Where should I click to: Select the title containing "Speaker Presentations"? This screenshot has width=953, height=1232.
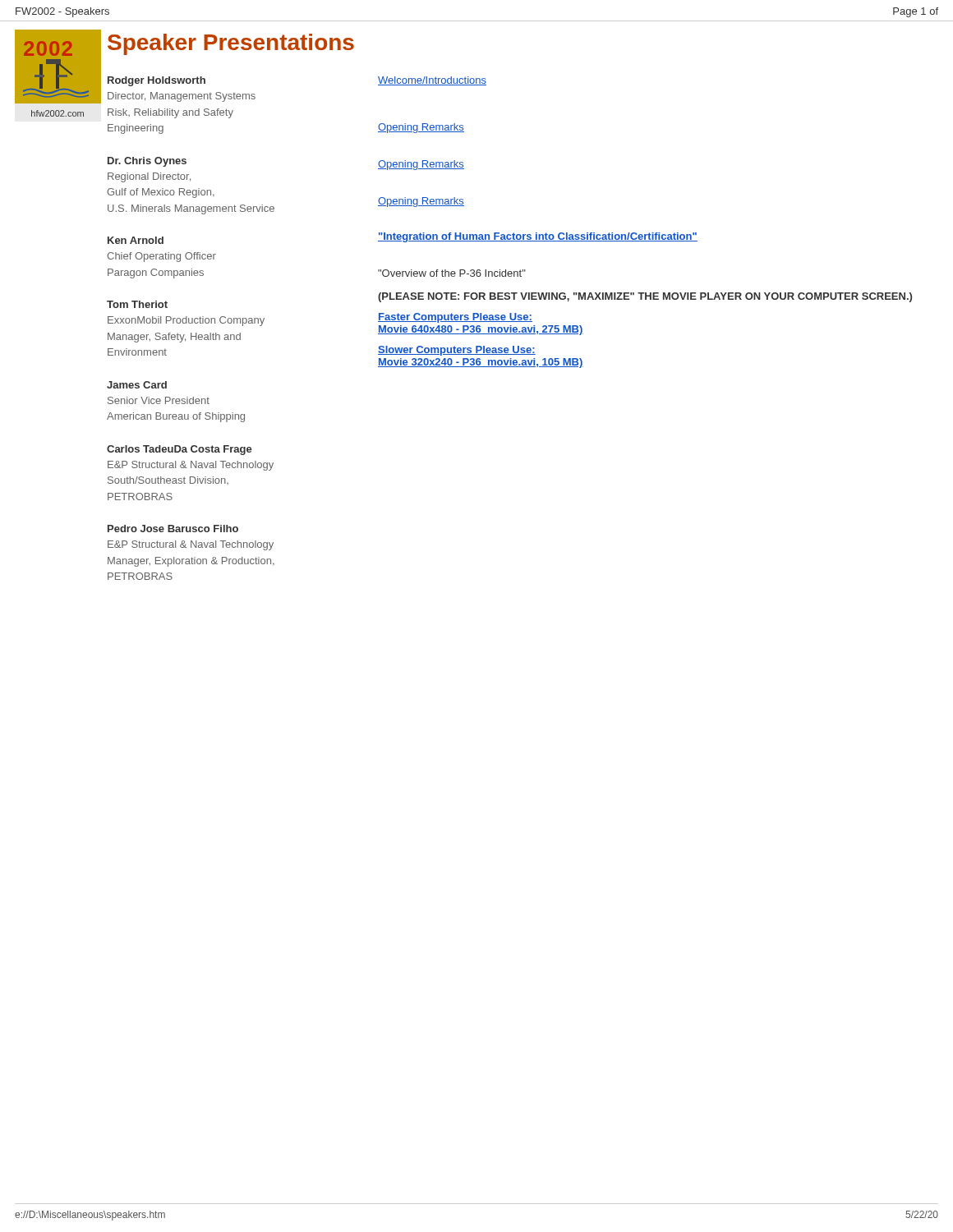[x=231, y=42]
